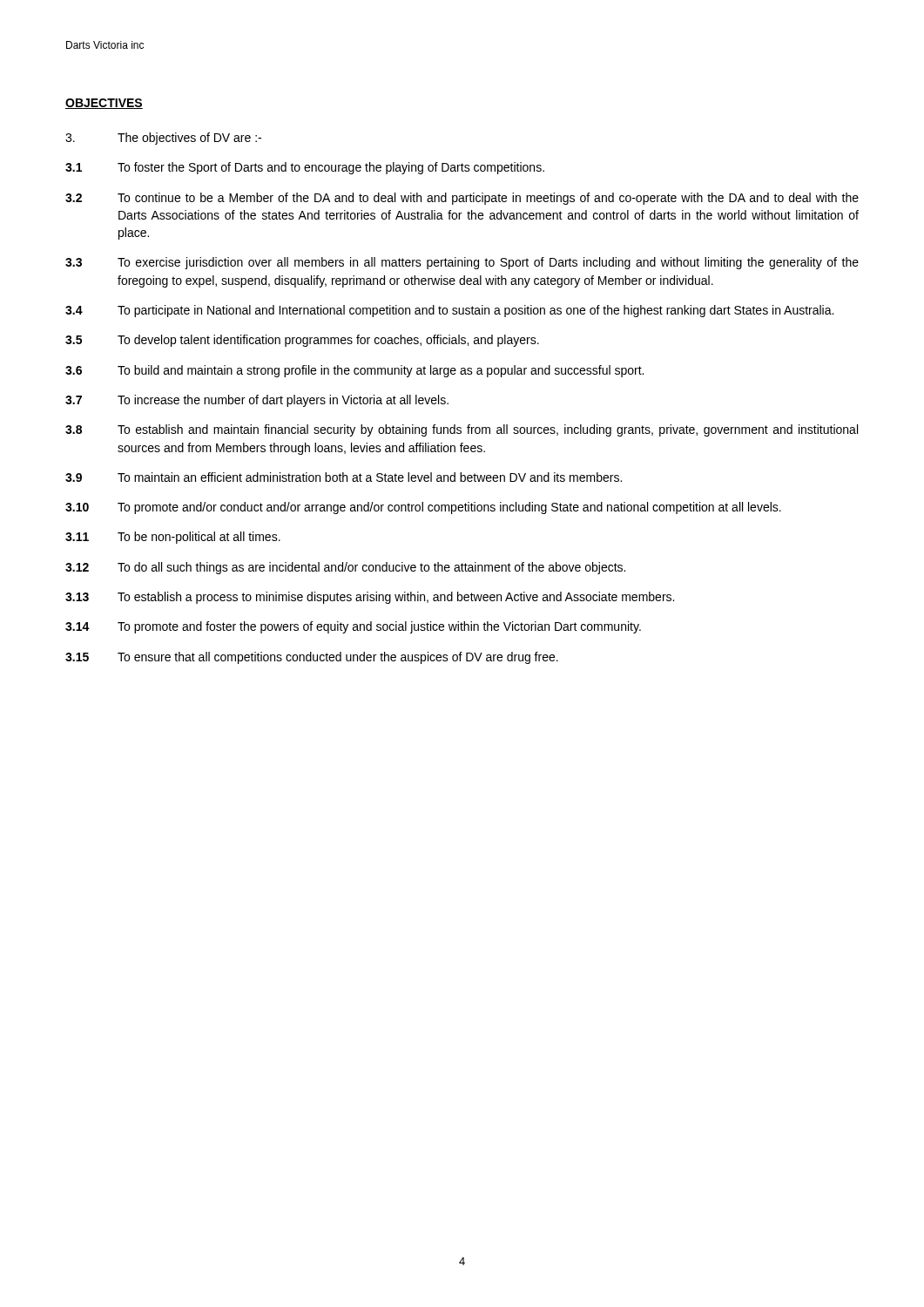Point to the text block starting "3.7 To increase"
This screenshot has width=924, height=1307.
(257, 401)
